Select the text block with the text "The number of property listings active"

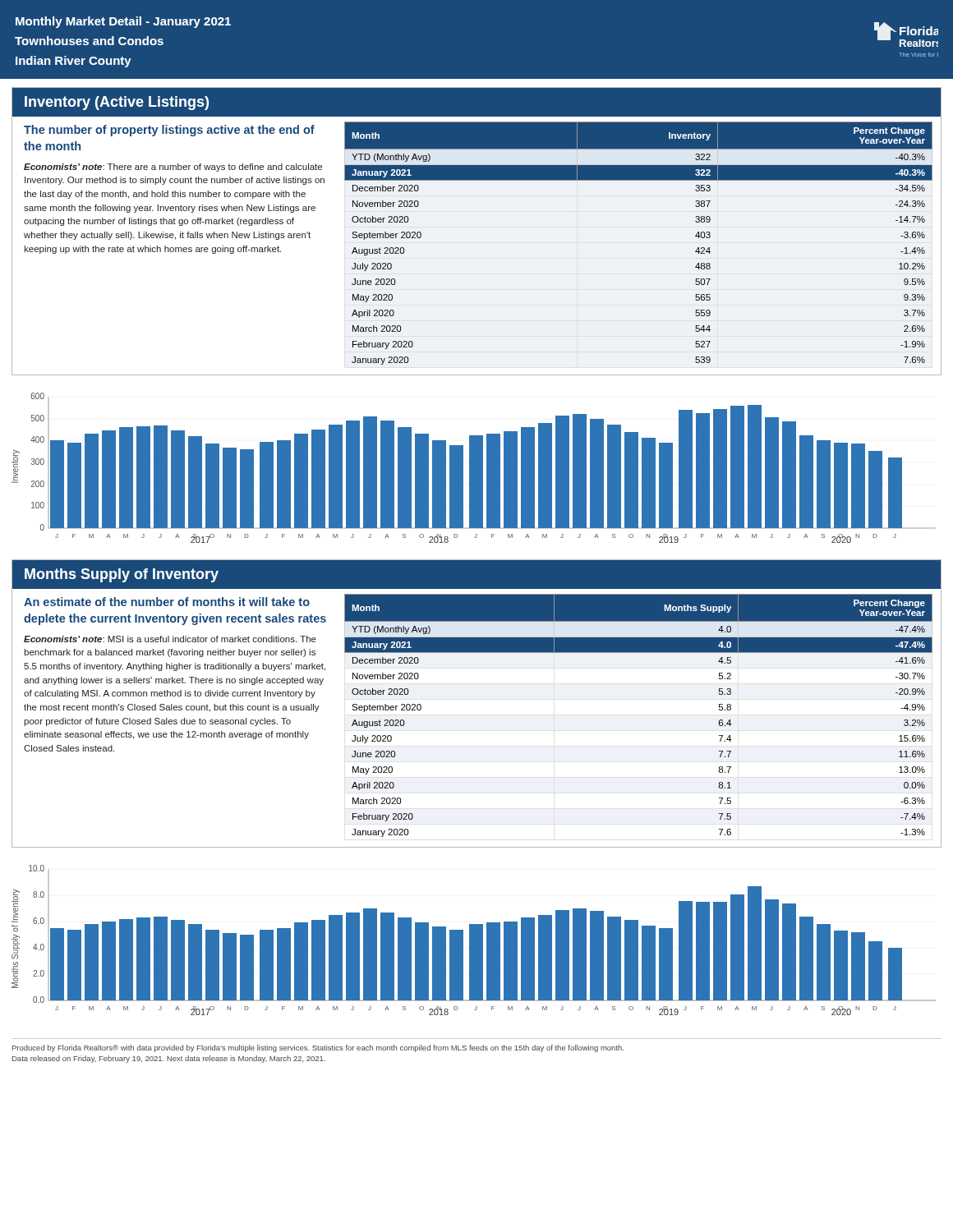[x=169, y=138]
